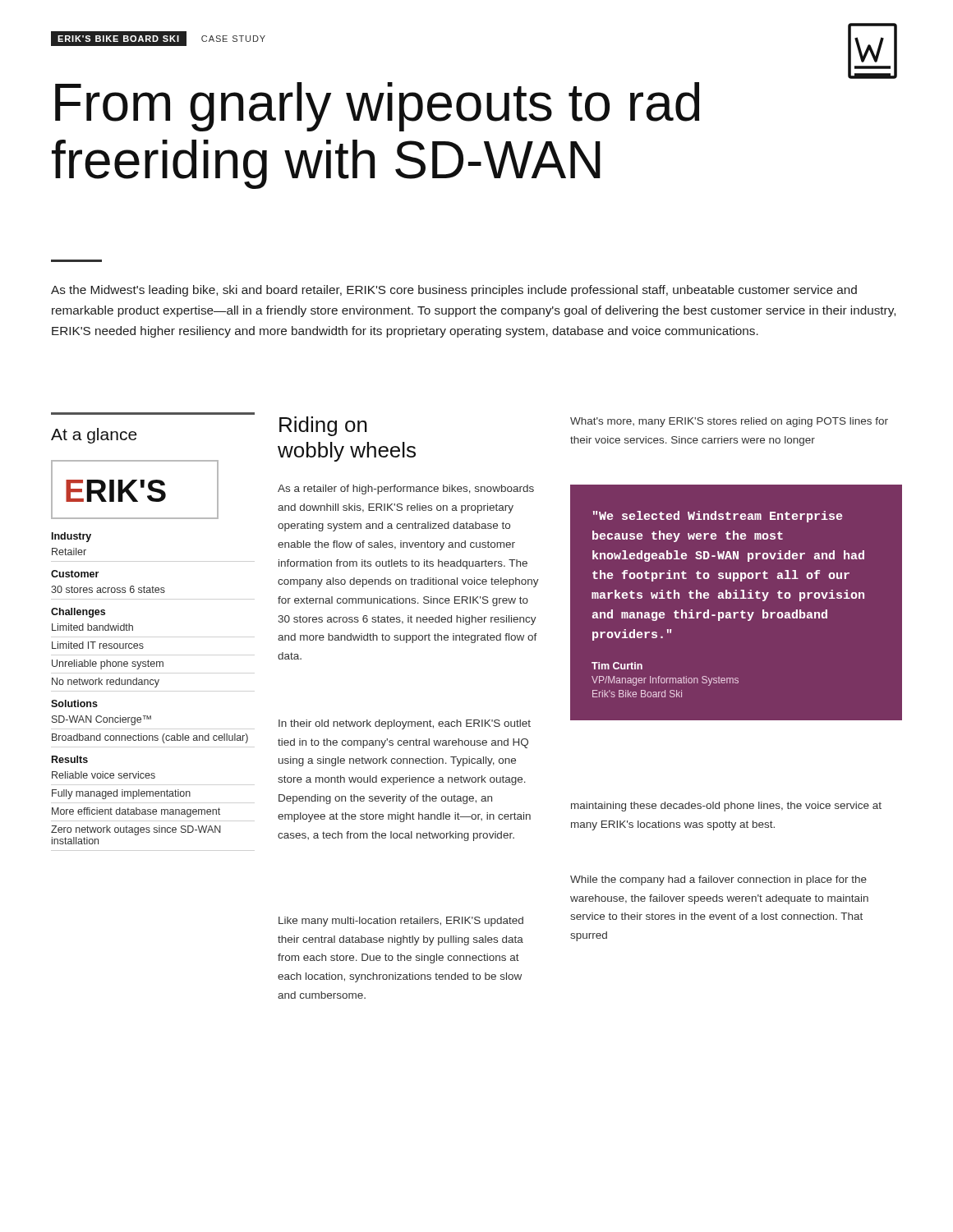Select the element starting "What's more, many ERIK'S stores relied on aging"
The height and width of the screenshot is (1232, 953).
729,430
